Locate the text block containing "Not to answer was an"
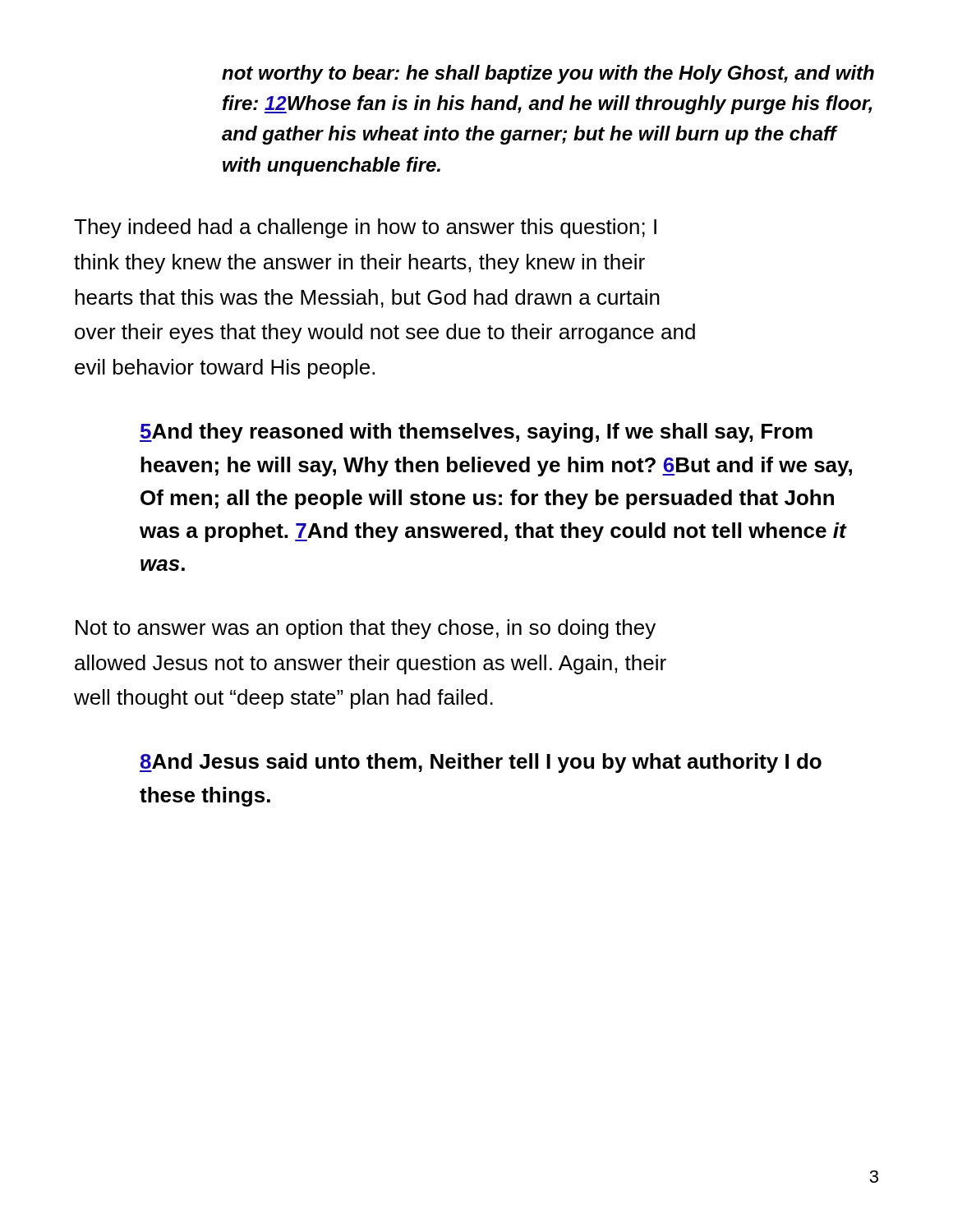 (x=370, y=662)
